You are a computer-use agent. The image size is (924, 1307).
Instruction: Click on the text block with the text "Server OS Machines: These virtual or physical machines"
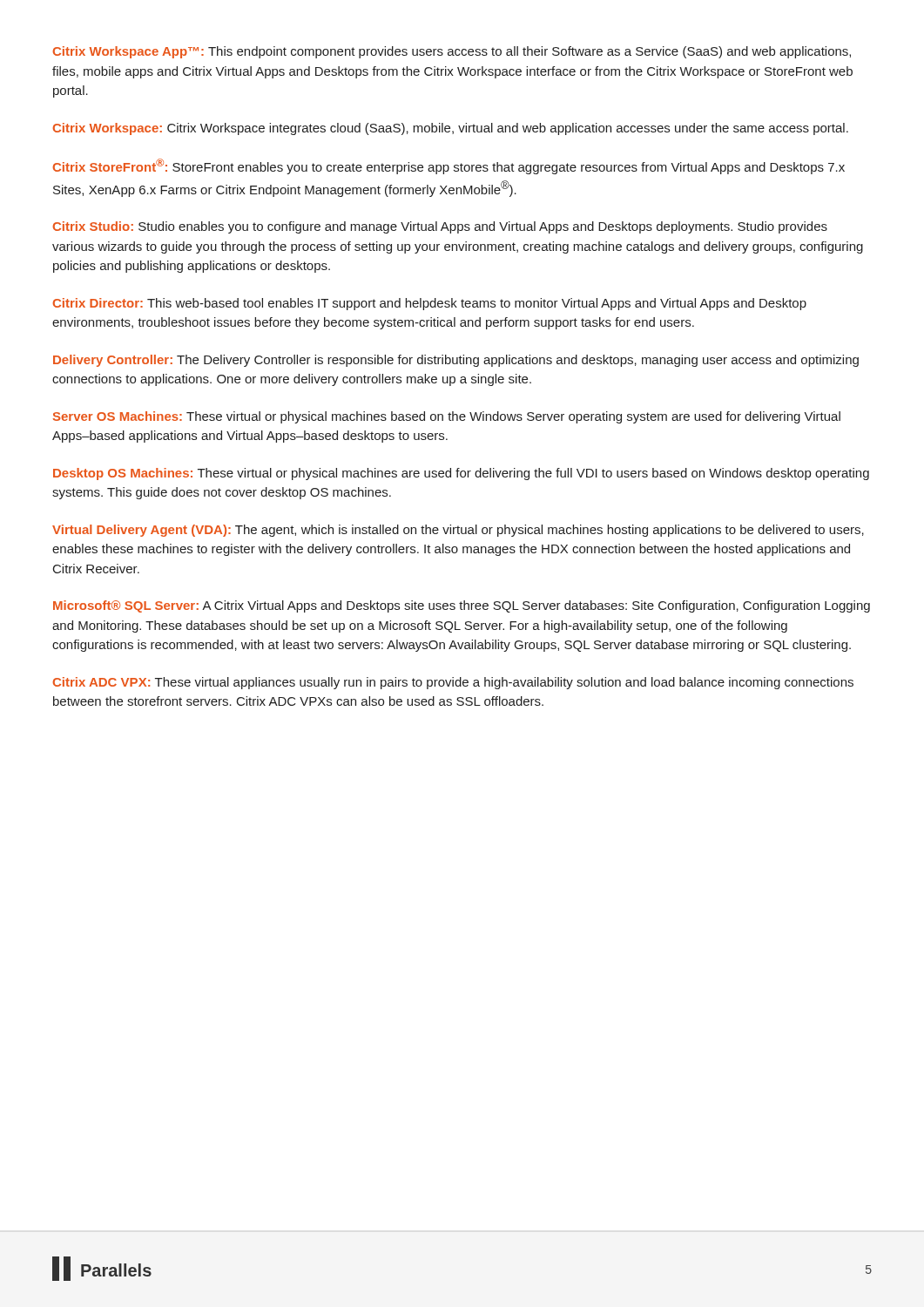pos(447,425)
